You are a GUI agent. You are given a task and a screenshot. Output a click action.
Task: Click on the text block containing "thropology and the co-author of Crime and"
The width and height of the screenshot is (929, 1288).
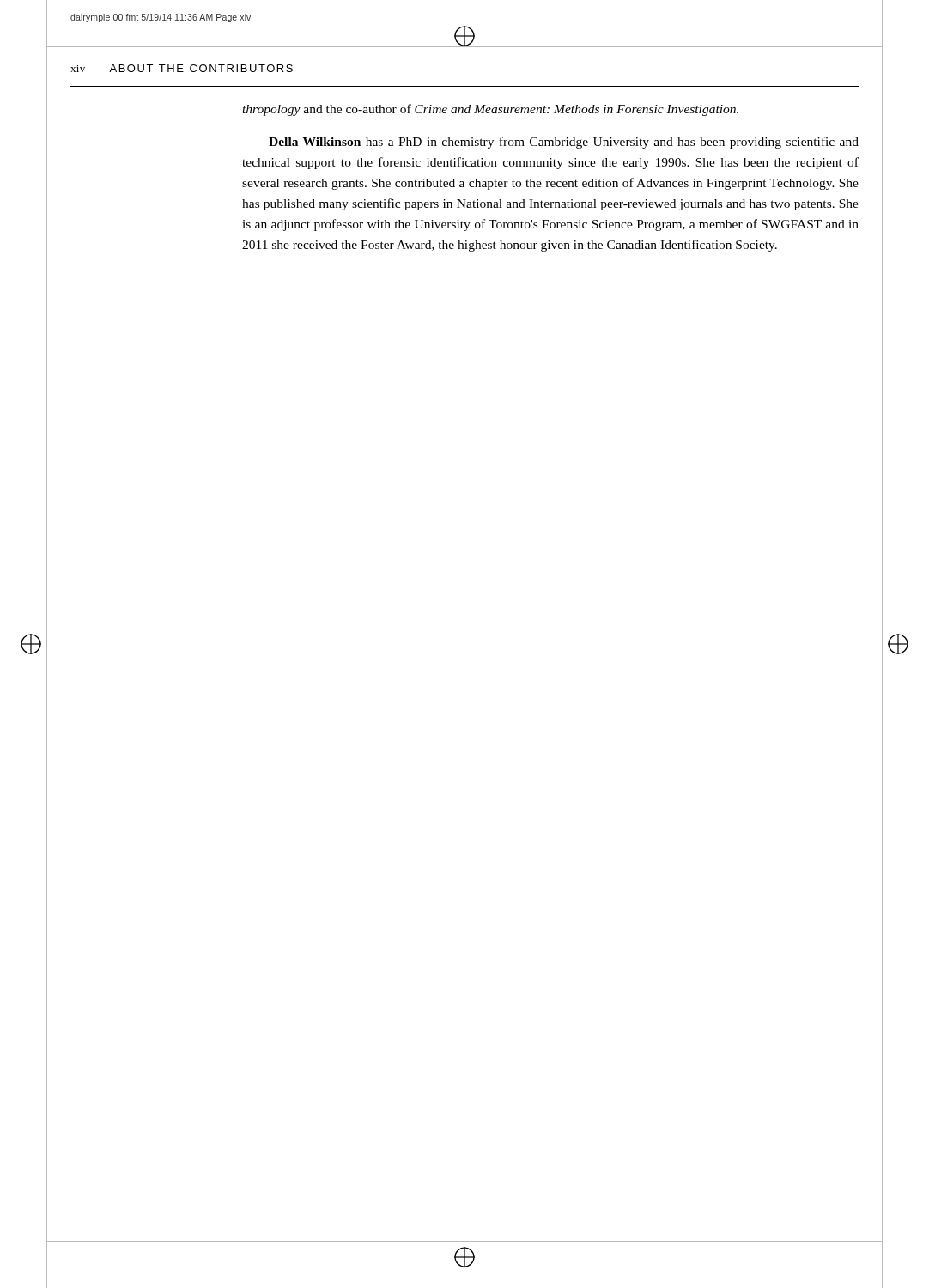550,177
